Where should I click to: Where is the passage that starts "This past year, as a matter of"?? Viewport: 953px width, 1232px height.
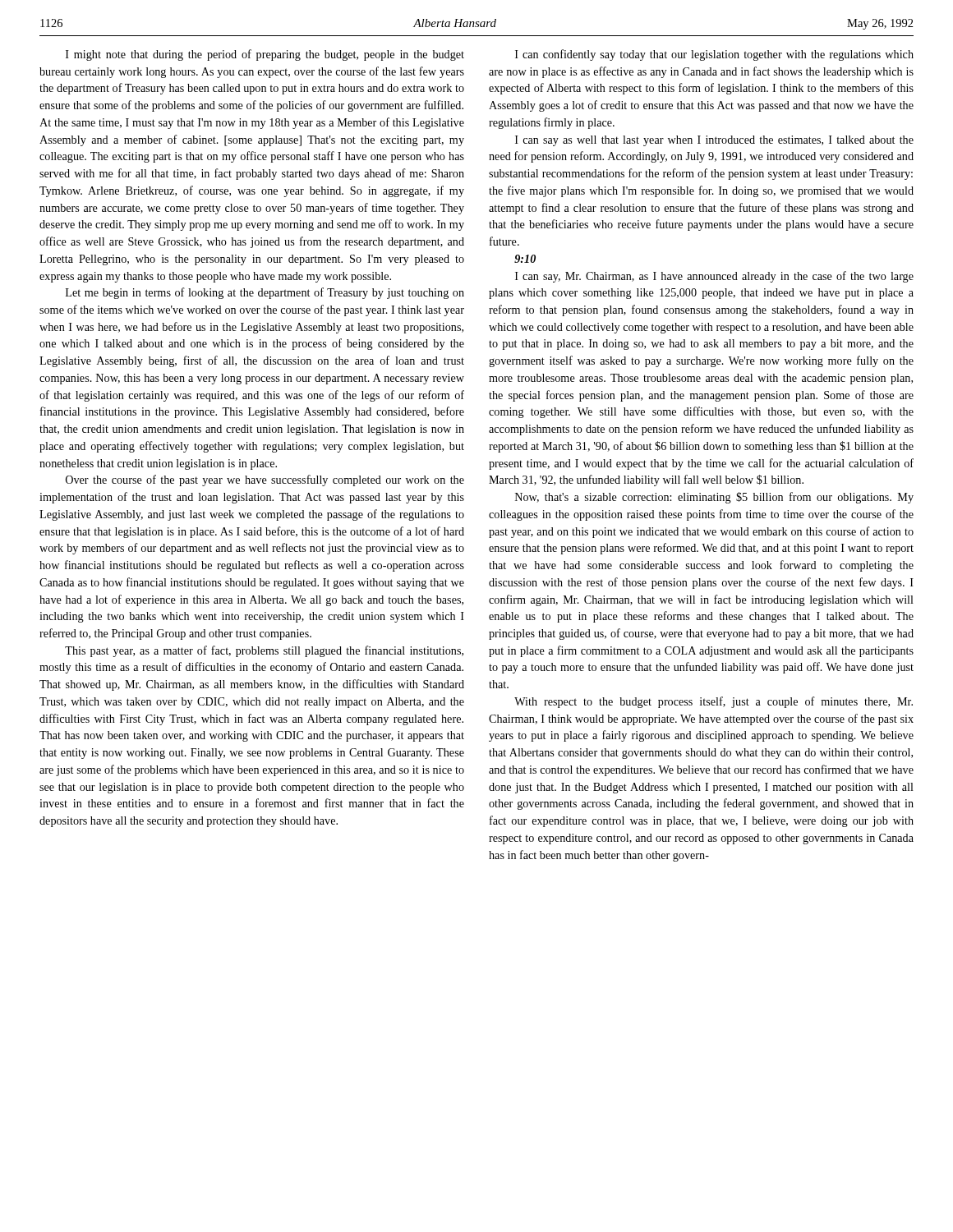click(x=252, y=736)
